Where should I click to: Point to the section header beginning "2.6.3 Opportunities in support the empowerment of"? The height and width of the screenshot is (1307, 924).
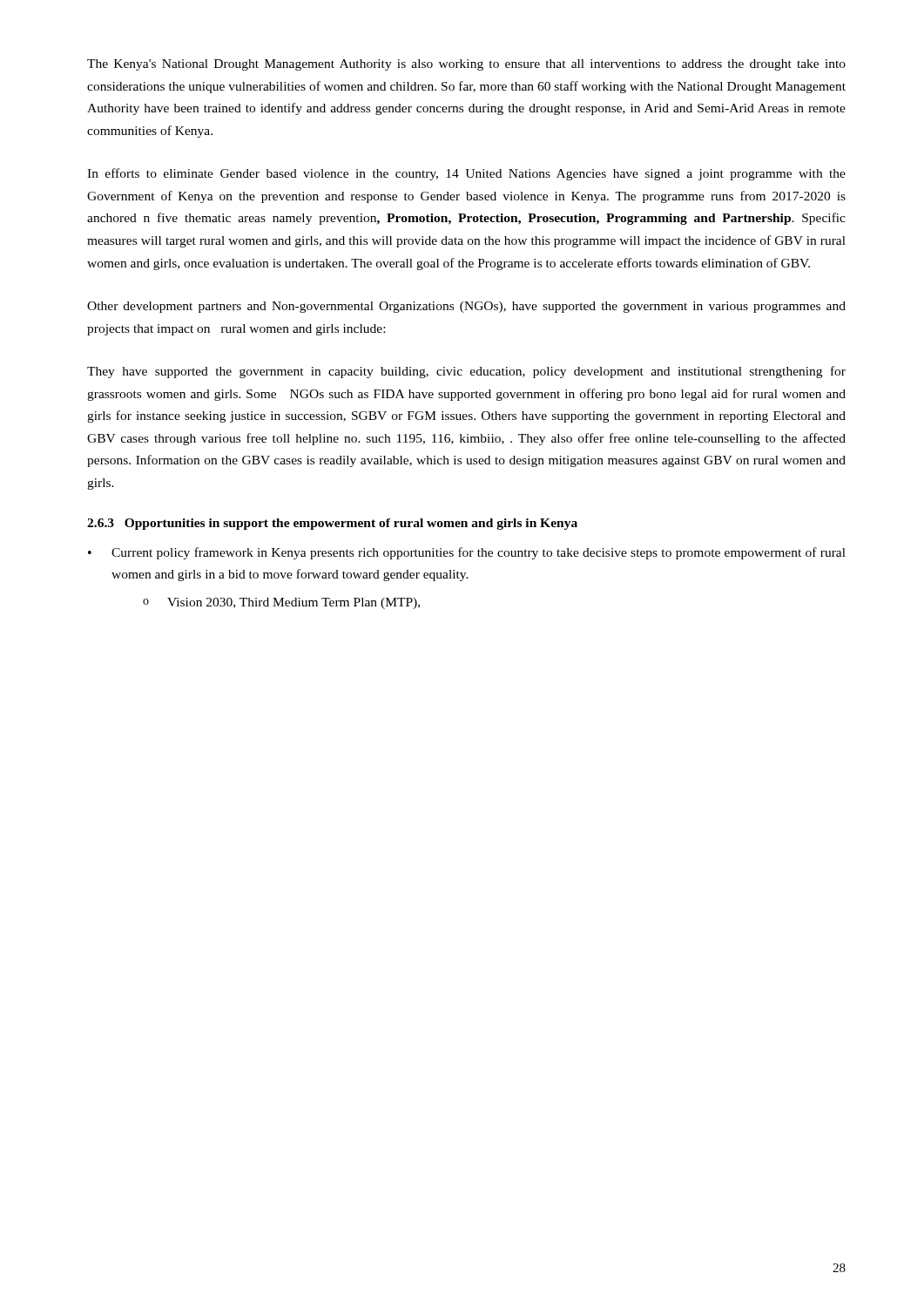tap(332, 522)
